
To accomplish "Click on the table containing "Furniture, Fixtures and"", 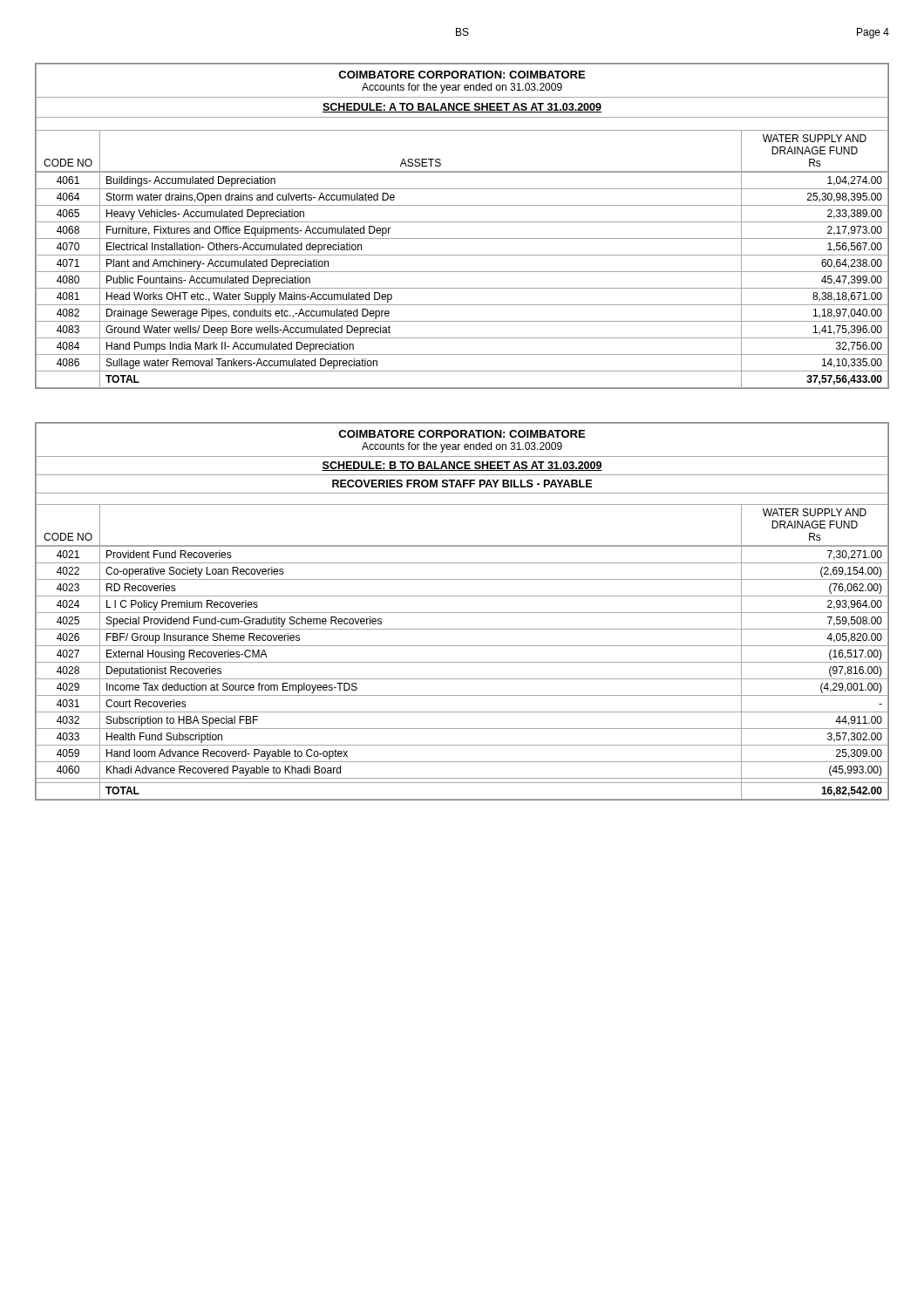I will coord(462,280).
